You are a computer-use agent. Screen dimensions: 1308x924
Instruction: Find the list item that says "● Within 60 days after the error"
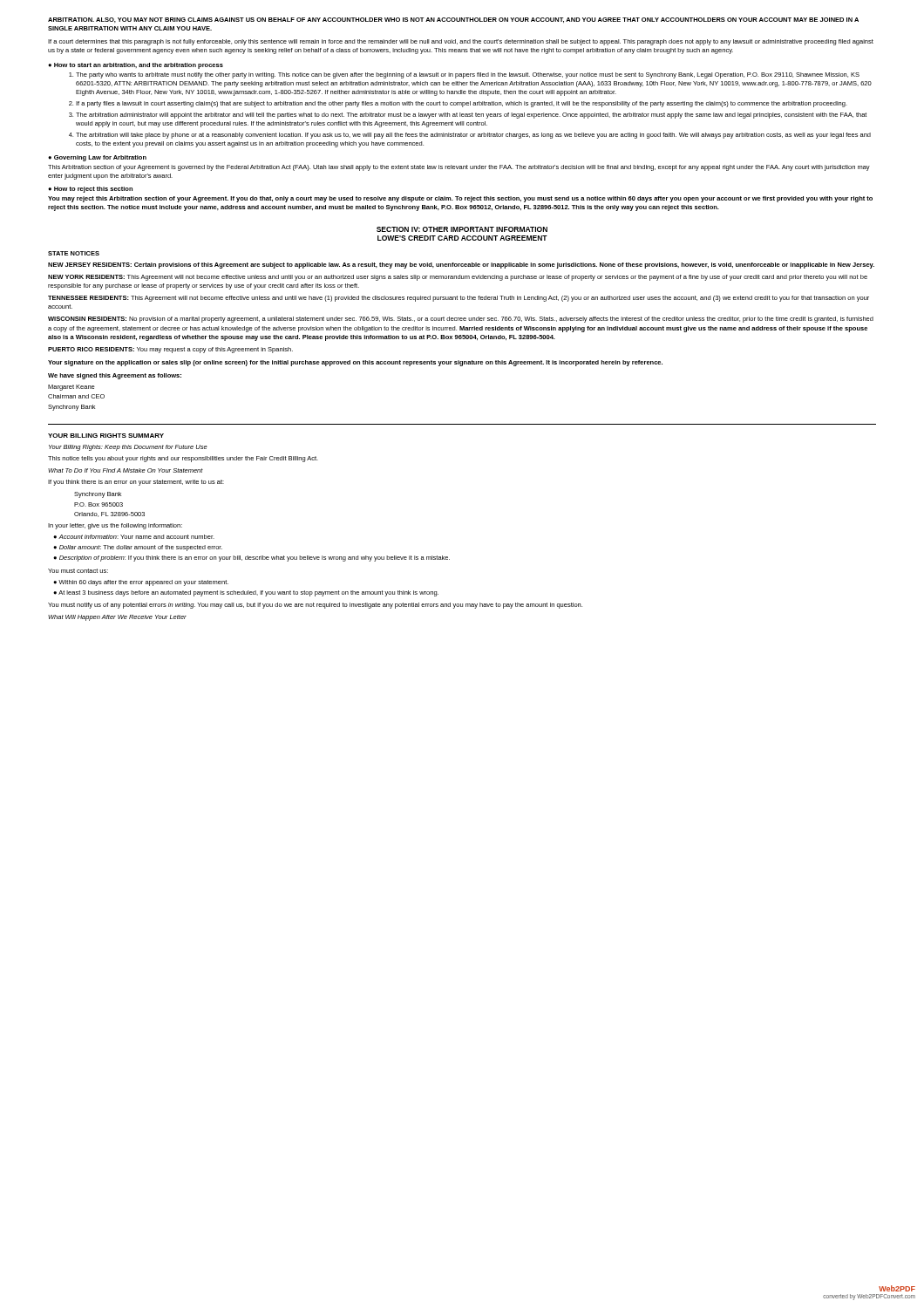[x=141, y=582]
